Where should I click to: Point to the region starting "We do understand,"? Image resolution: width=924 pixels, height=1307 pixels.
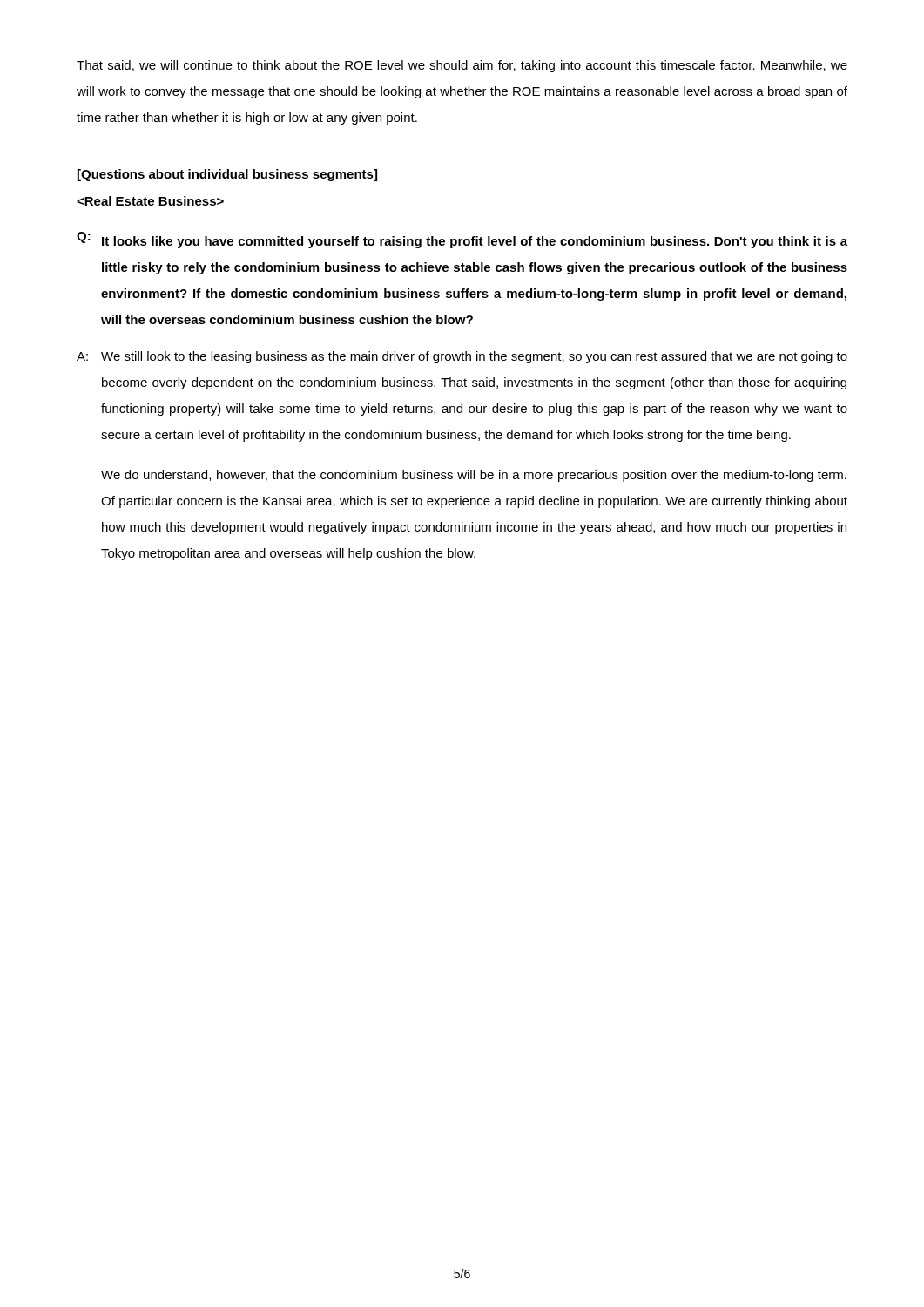(x=474, y=514)
